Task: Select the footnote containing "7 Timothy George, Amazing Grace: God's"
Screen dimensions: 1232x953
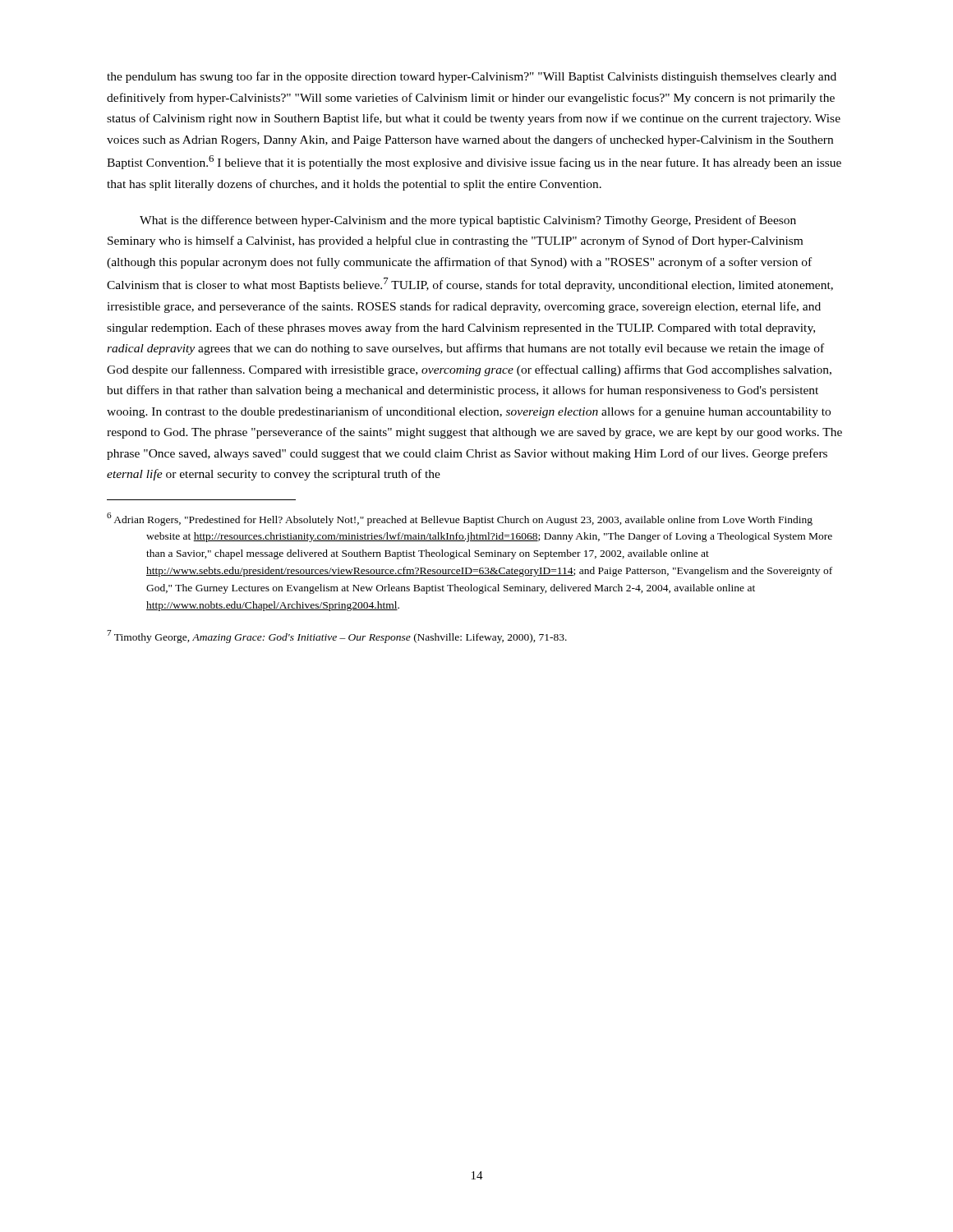Action: (337, 635)
